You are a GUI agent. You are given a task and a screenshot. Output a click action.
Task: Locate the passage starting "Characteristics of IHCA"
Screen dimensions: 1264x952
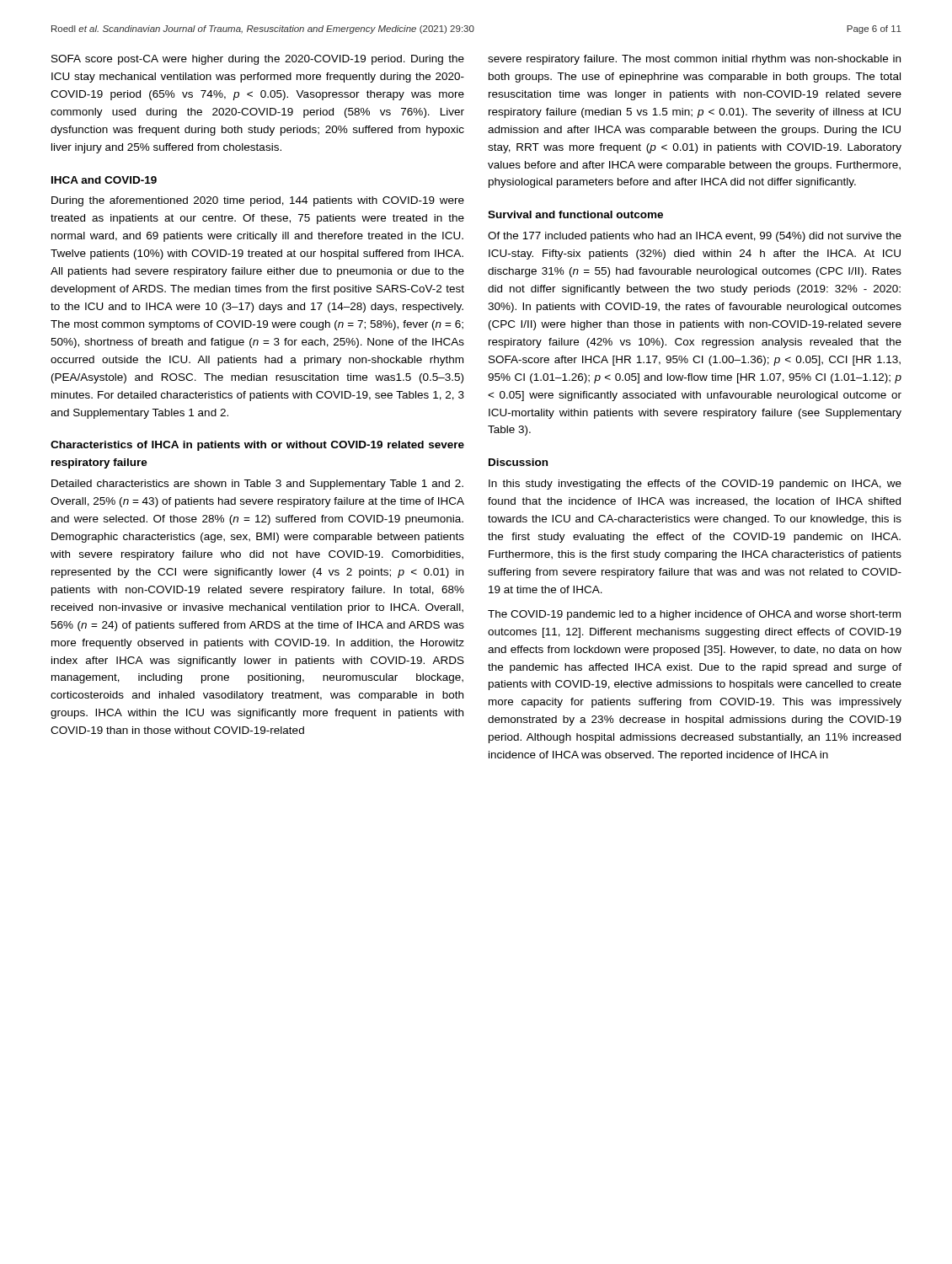click(x=257, y=454)
